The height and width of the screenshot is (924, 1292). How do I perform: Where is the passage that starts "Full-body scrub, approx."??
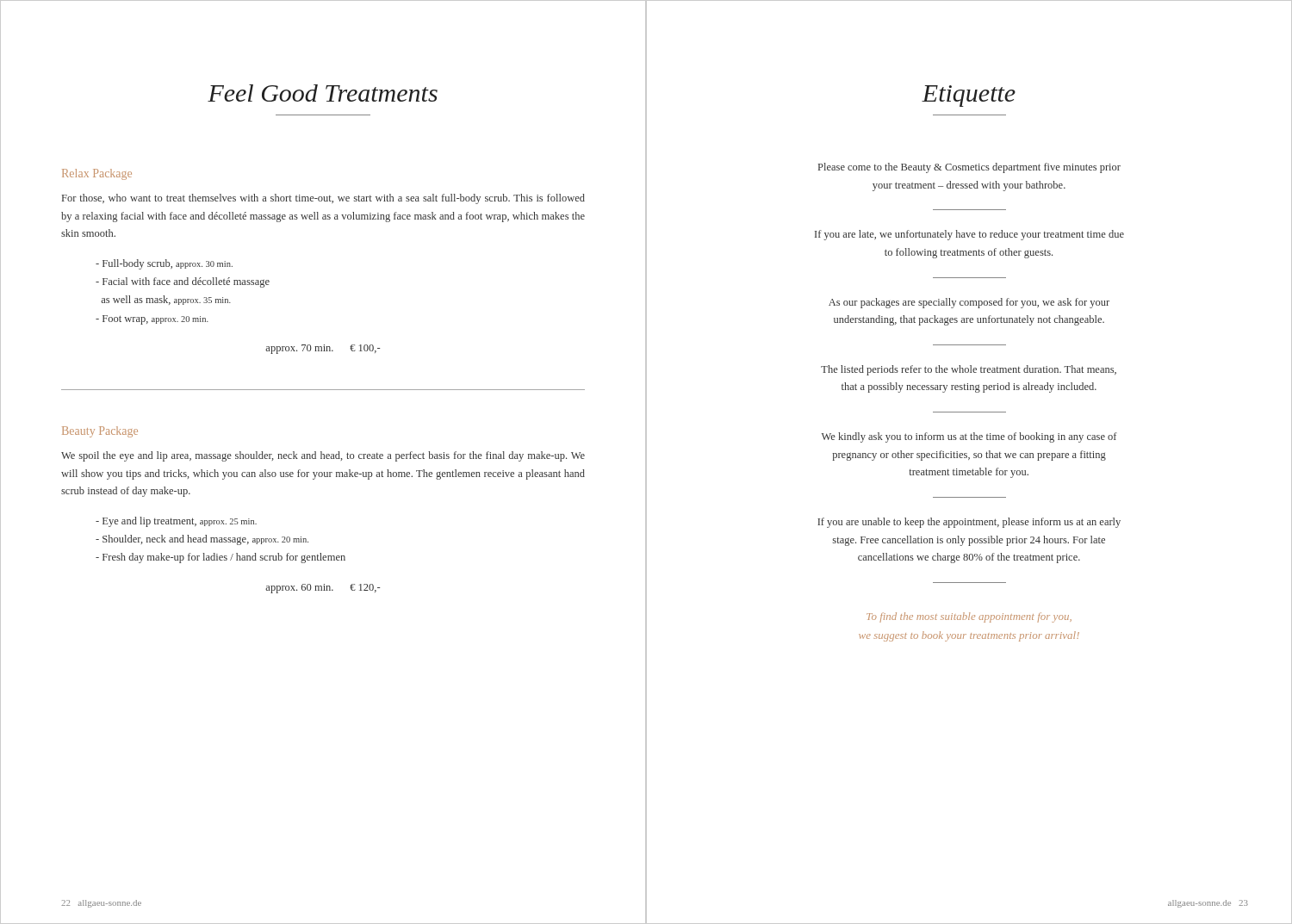click(x=164, y=263)
